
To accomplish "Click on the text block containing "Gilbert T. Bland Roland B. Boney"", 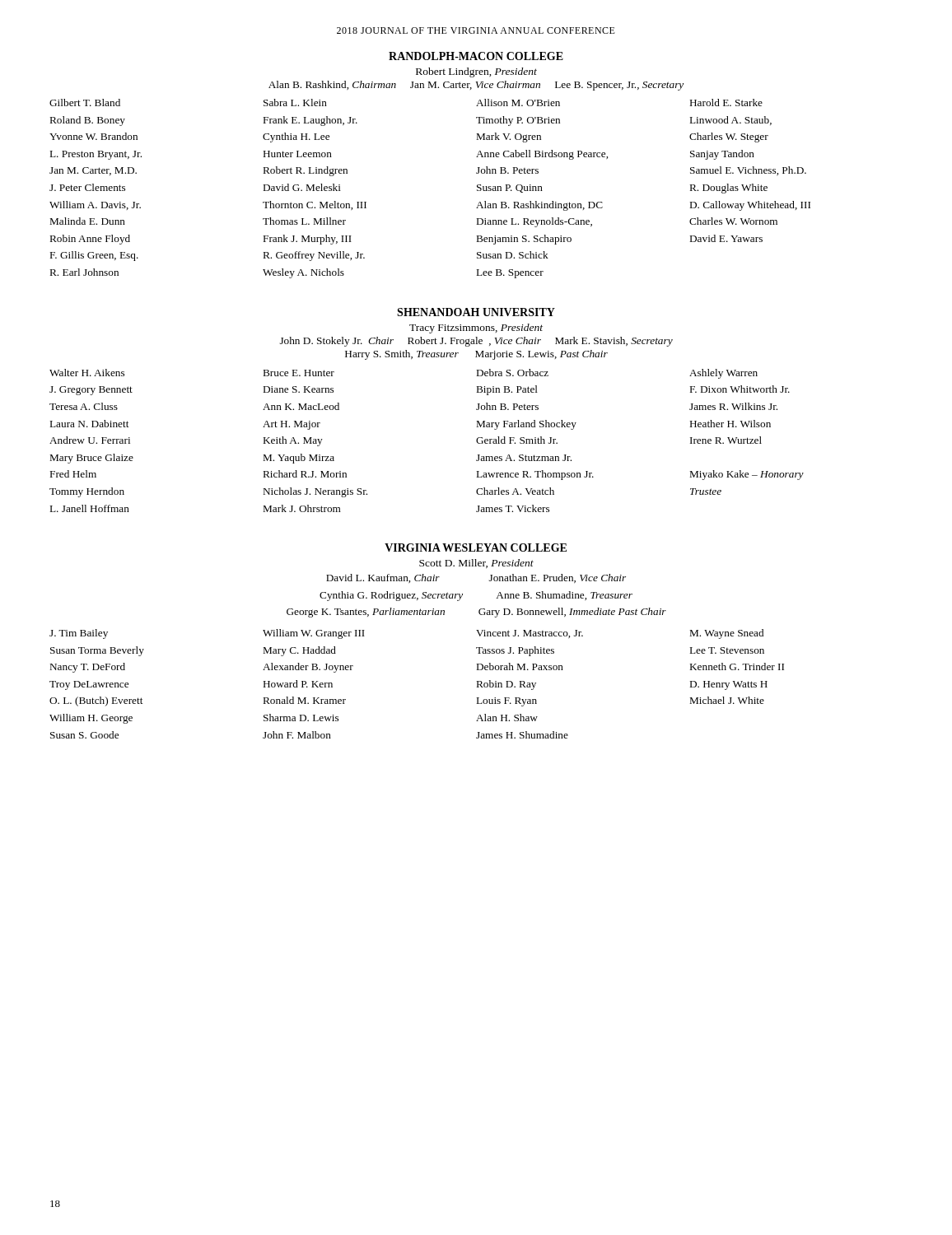I will [x=476, y=188].
